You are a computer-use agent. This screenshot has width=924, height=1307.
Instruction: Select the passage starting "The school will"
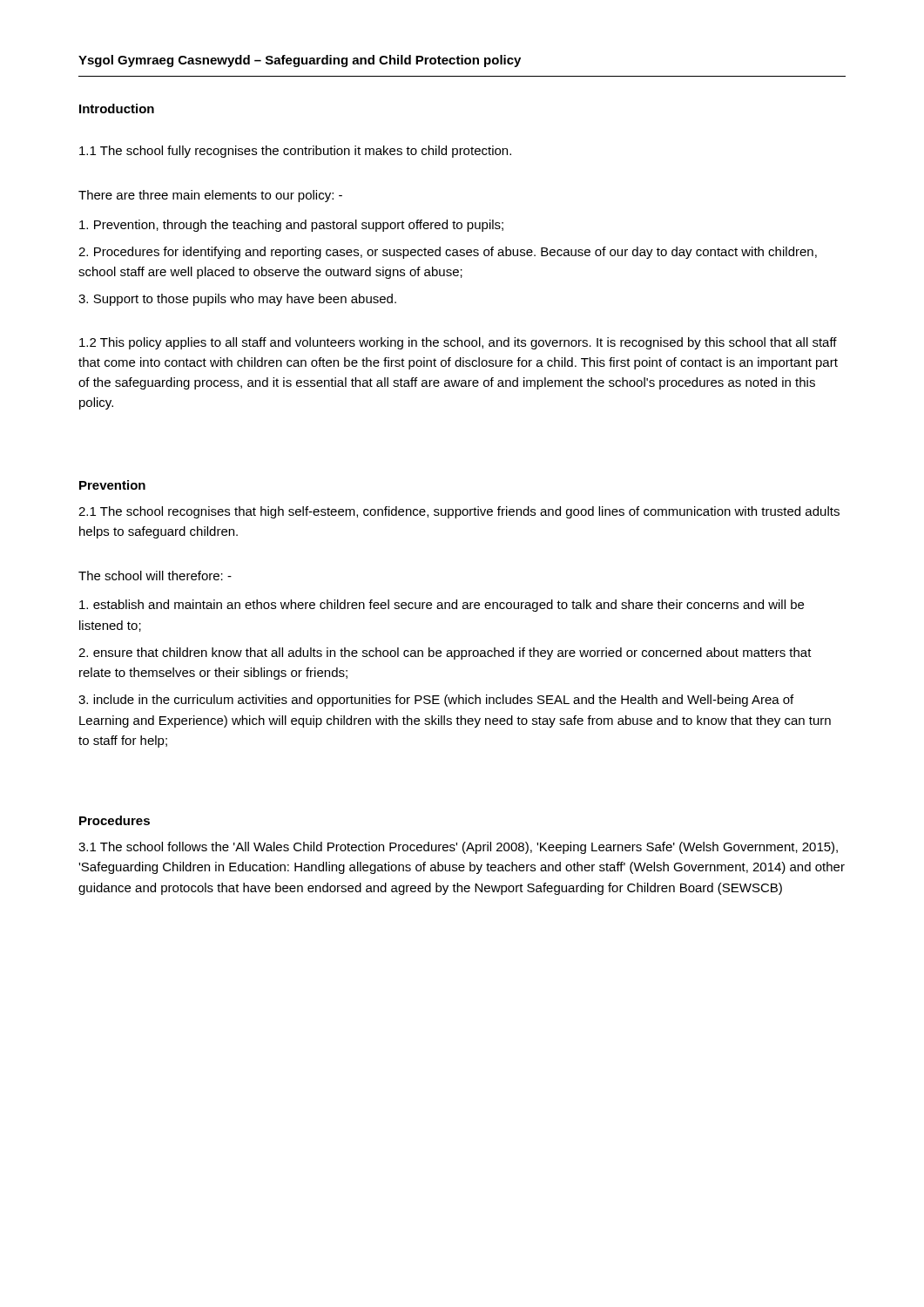pyautogui.click(x=155, y=576)
